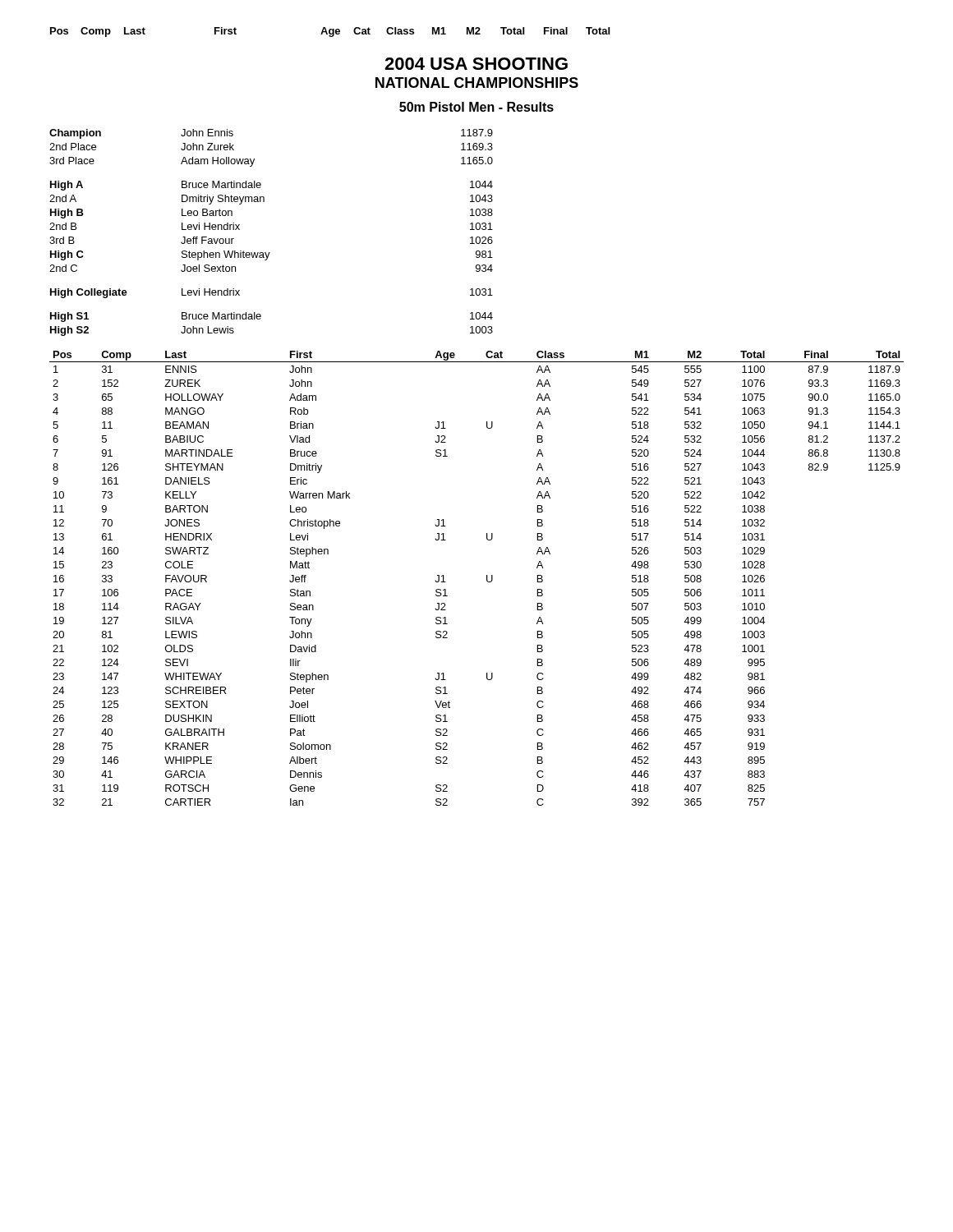This screenshot has height=1232, width=953.
Task: Point to the block beginning "Champion John Ennis 1187.9 2nd"
Action: 476,147
